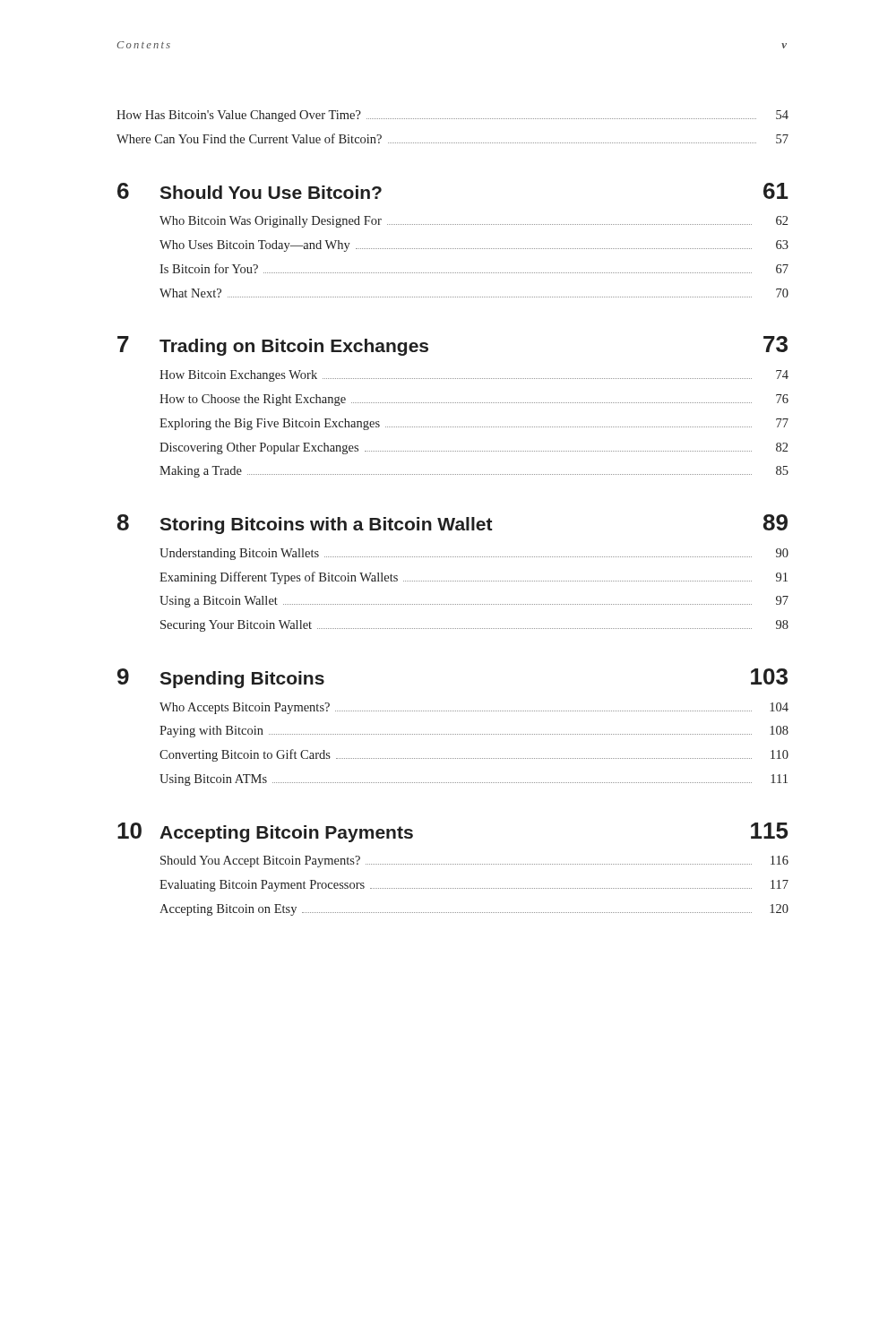Locate the text "Making a Trade 85"
The image size is (896, 1344).
point(474,471)
